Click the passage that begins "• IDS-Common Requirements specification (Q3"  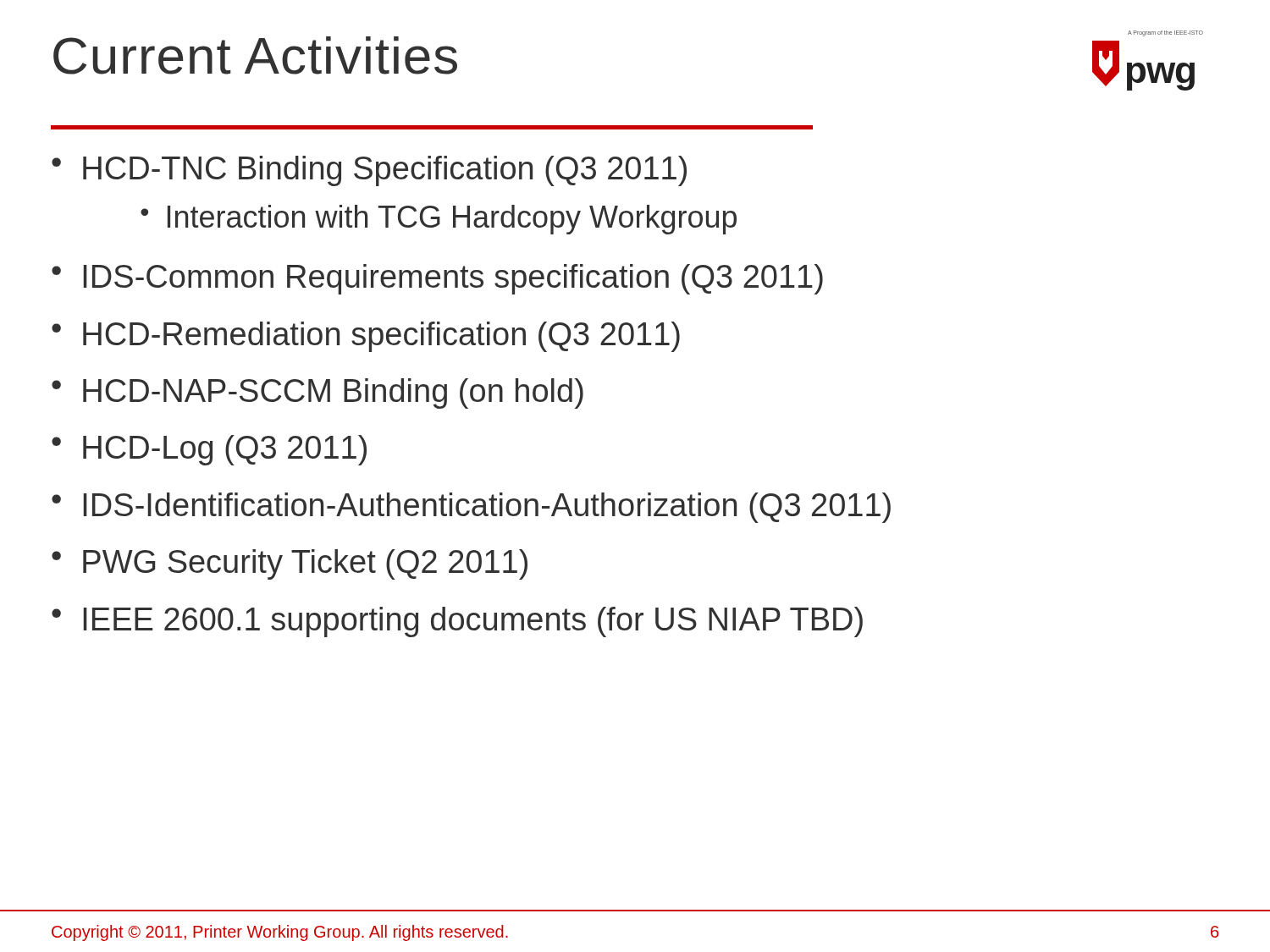tap(438, 277)
